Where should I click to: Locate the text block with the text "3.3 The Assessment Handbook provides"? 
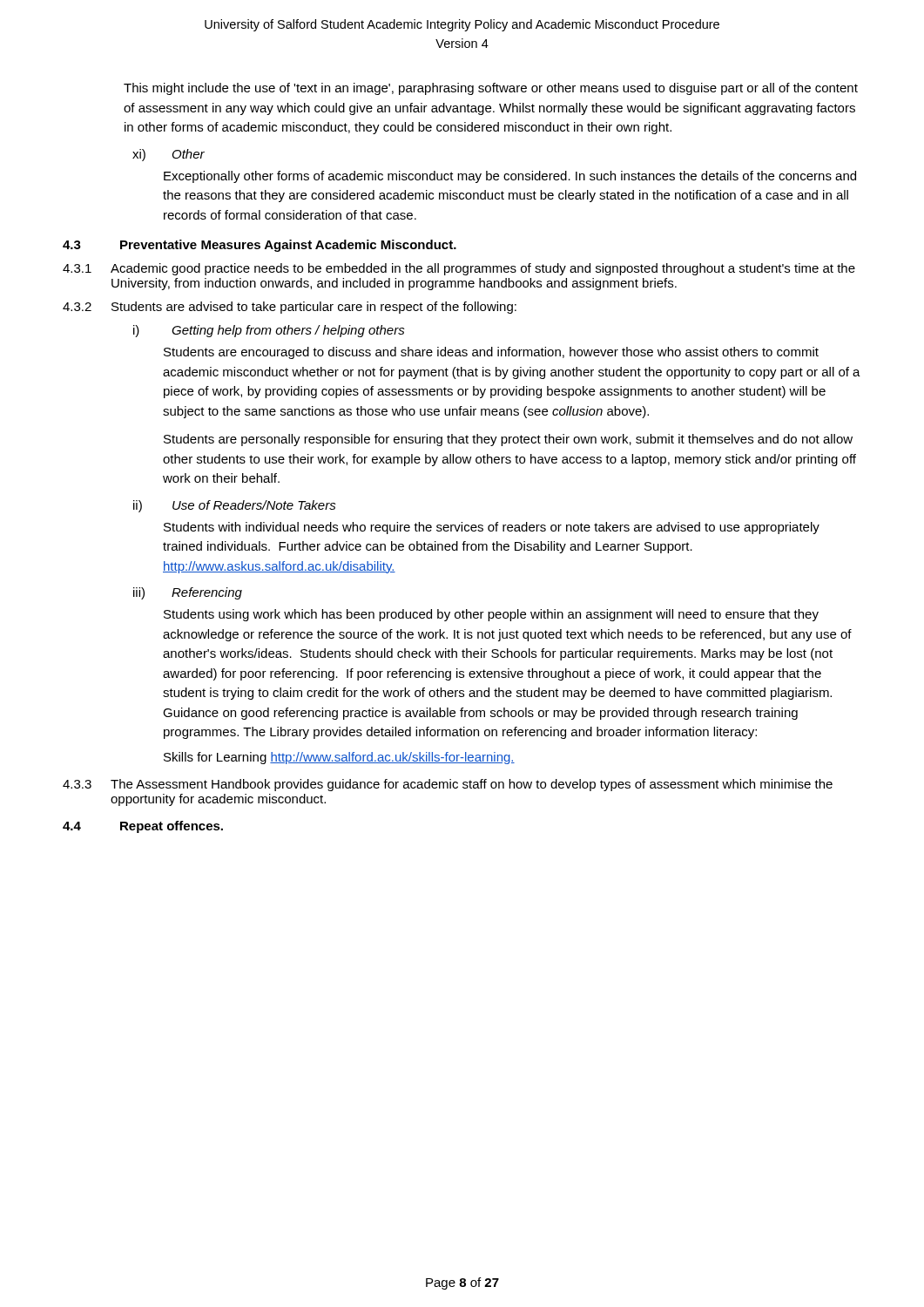[462, 791]
